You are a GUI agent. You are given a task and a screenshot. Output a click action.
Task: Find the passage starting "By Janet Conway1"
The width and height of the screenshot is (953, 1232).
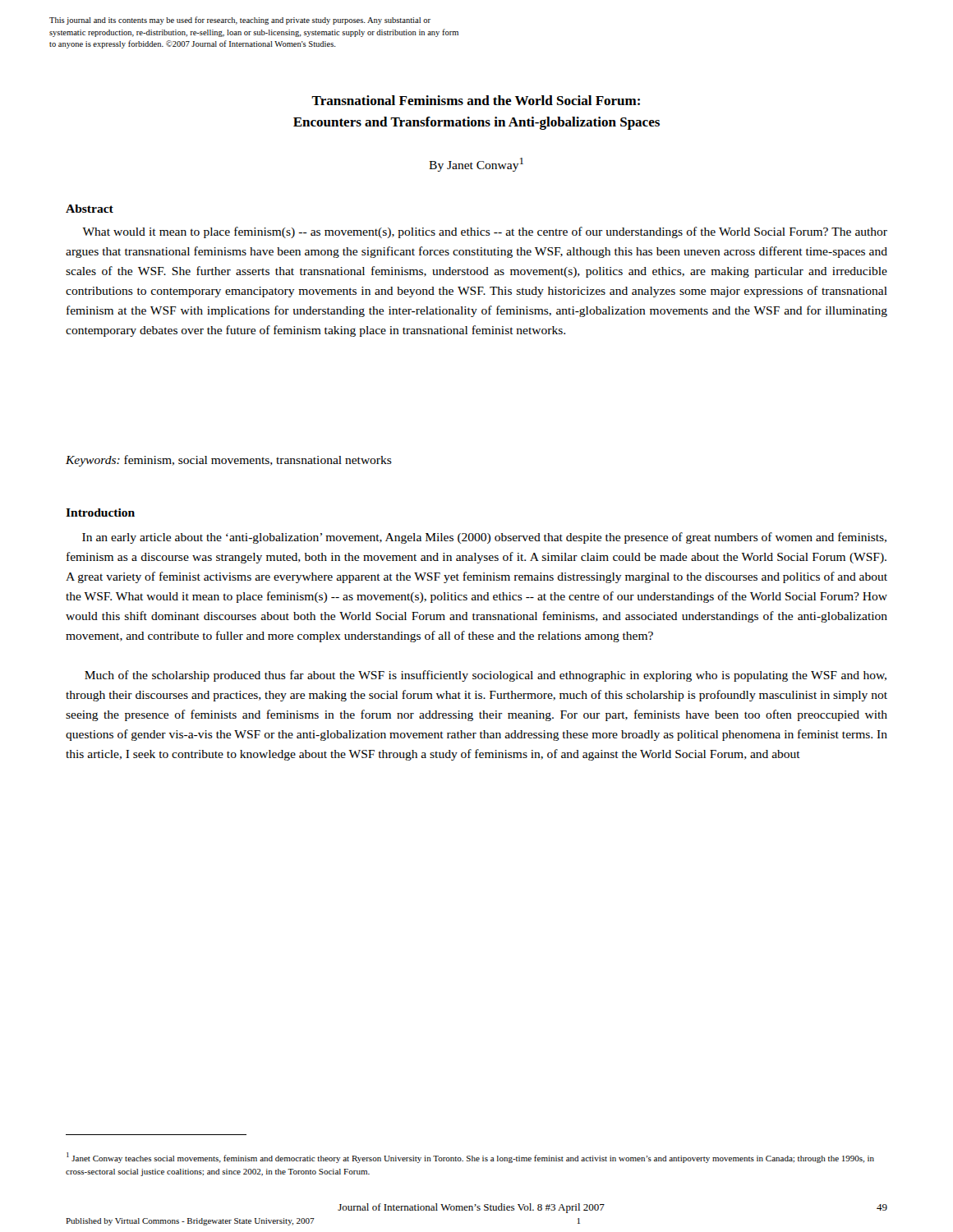476,163
